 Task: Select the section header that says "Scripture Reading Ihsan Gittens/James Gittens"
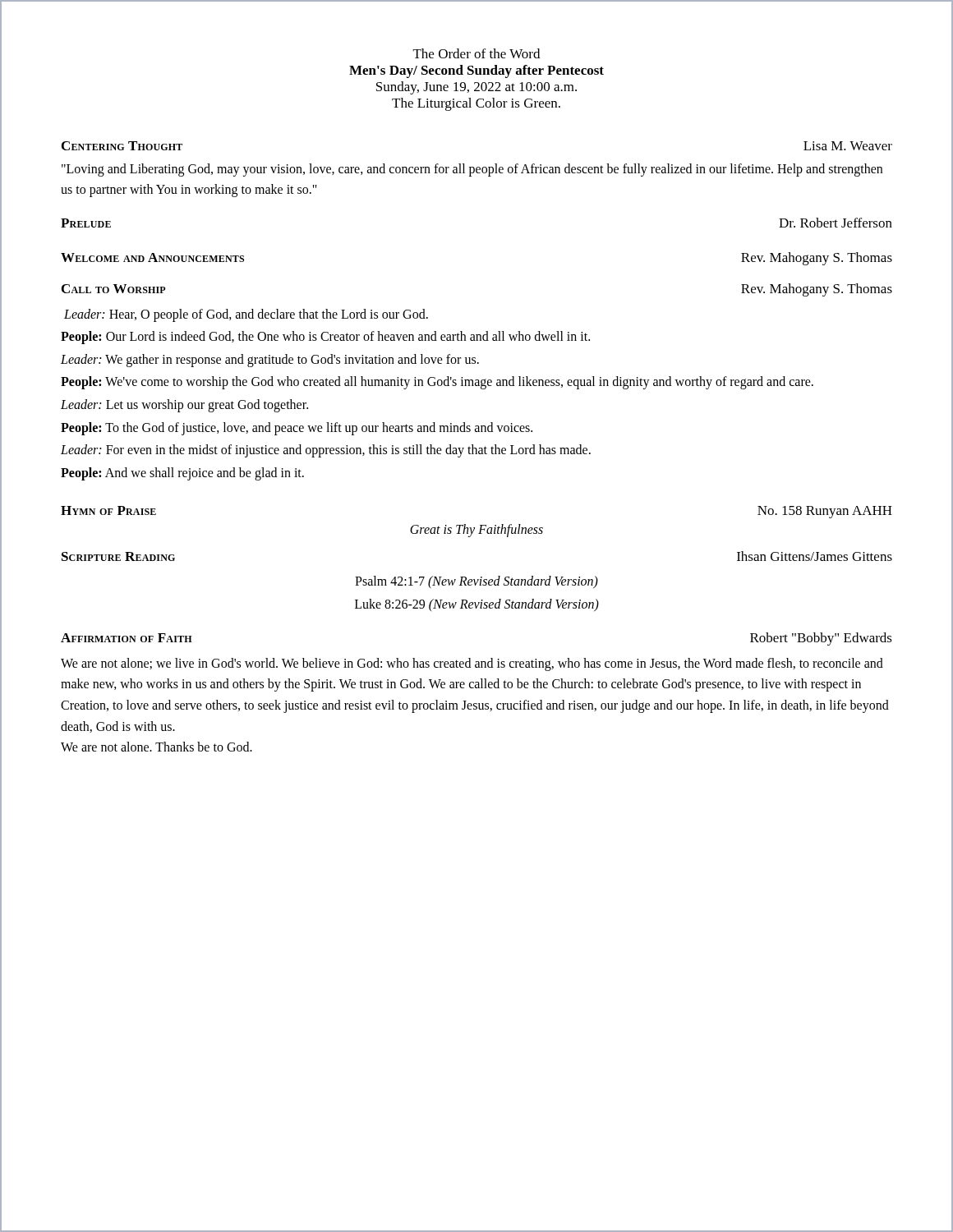click(113, 556)
